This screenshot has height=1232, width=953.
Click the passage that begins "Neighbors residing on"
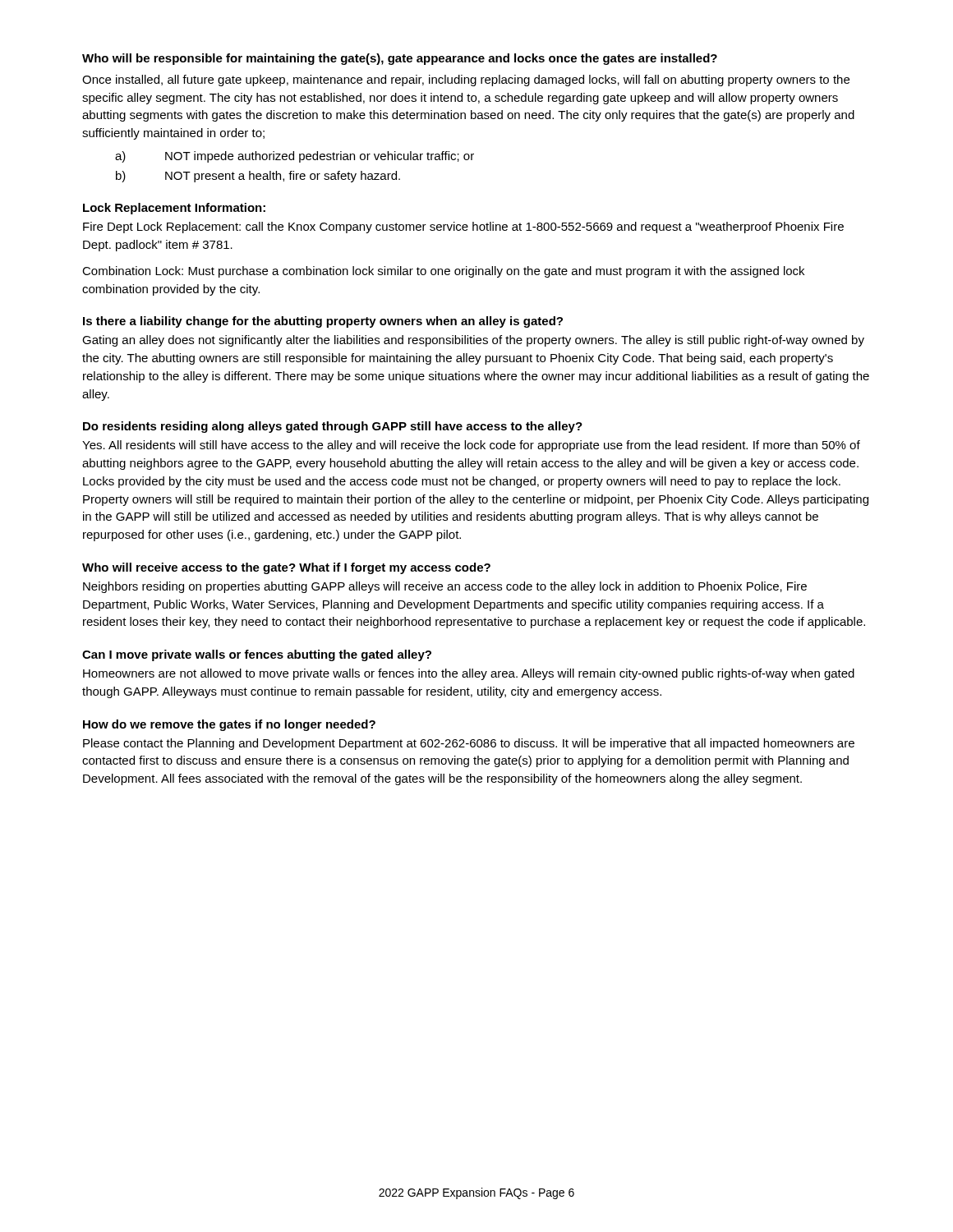coord(474,604)
